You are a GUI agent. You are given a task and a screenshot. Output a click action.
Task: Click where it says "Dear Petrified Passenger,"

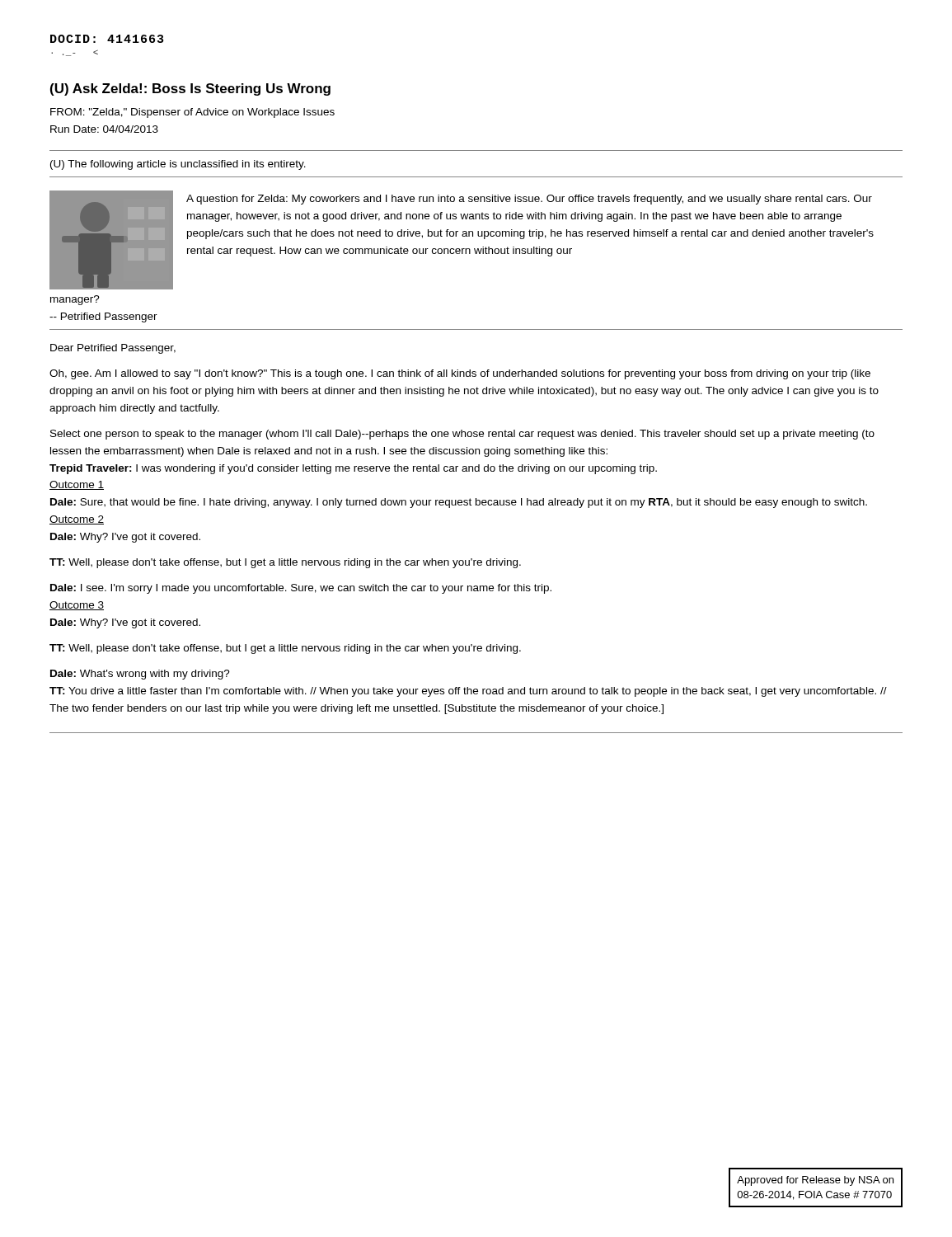pos(113,348)
